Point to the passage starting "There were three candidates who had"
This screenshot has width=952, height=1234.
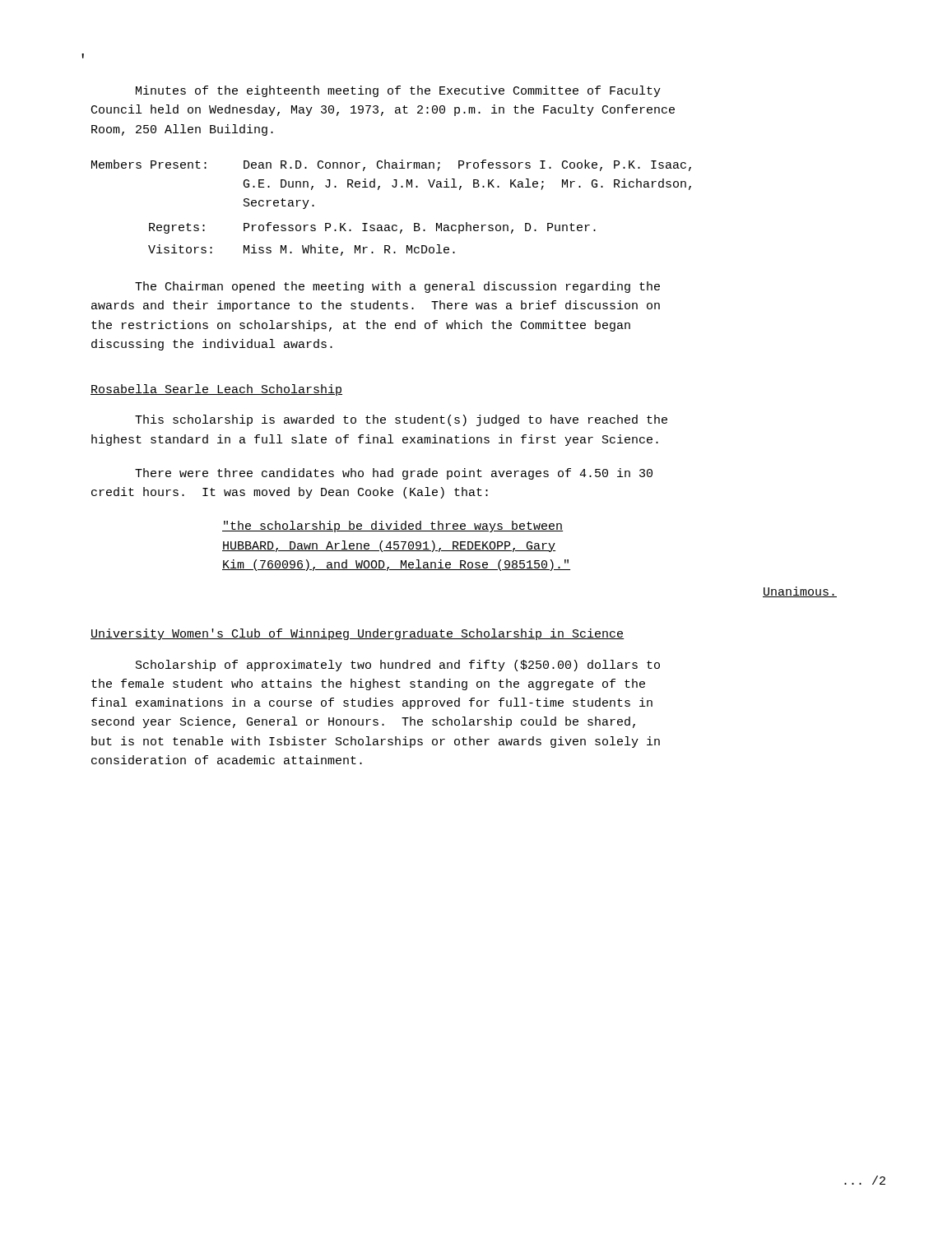click(x=372, y=484)
